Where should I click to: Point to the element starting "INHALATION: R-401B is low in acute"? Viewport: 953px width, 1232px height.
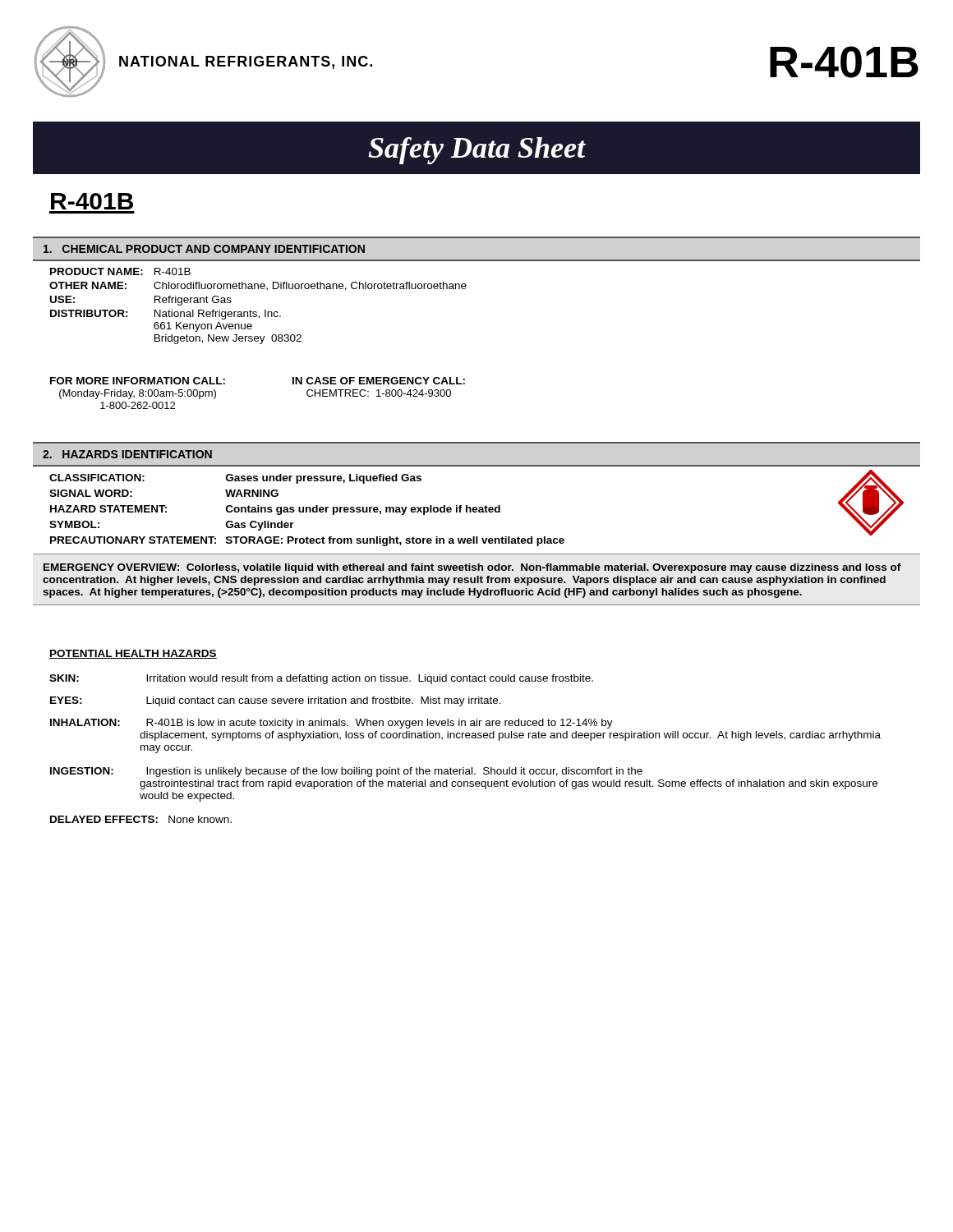[x=476, y=735]
